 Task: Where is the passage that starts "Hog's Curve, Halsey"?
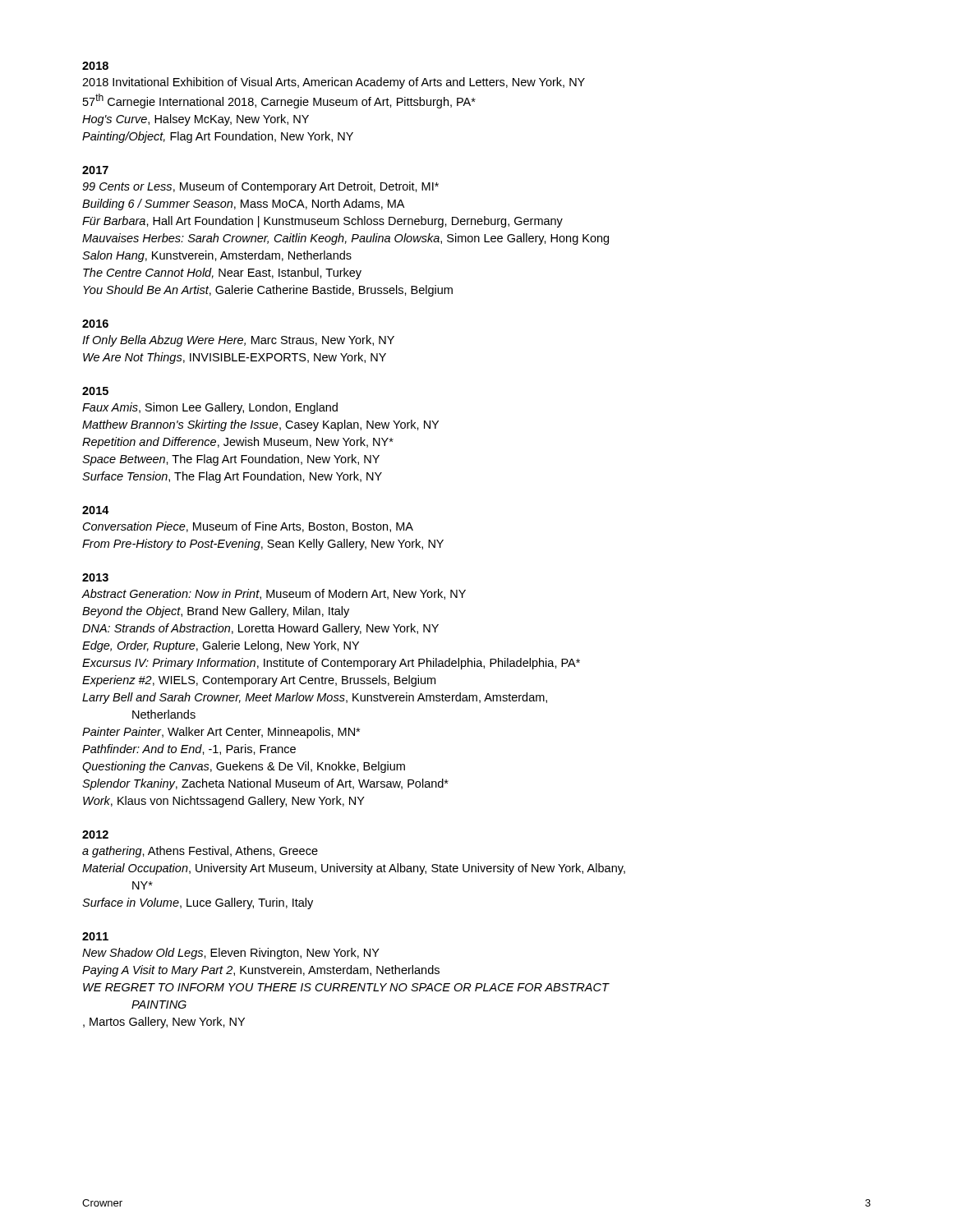(196, 119)
